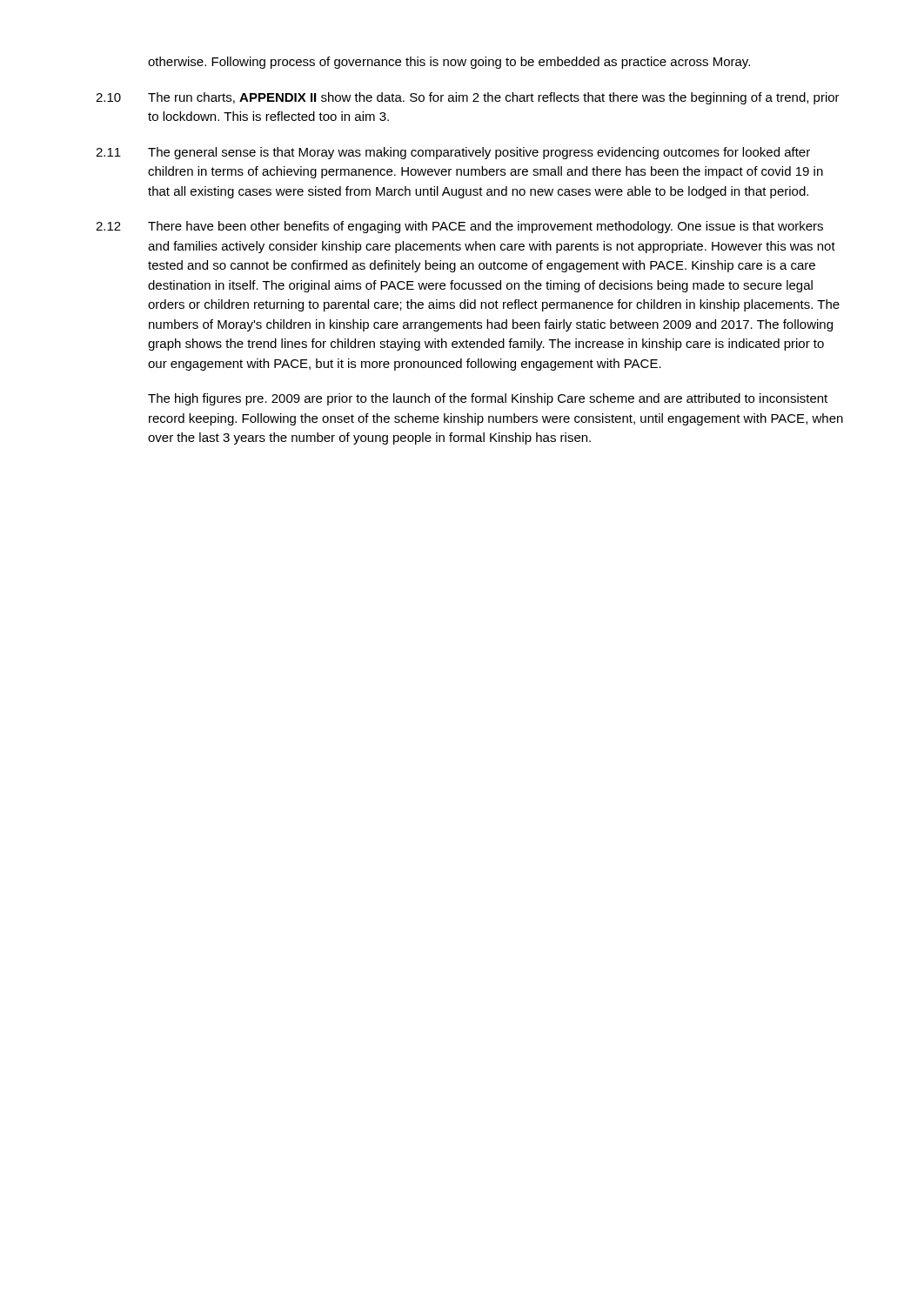Screen dimensions: 1305x924
Task: Select the text starting "2.12 There have been other"
Action: pos(471,295)
